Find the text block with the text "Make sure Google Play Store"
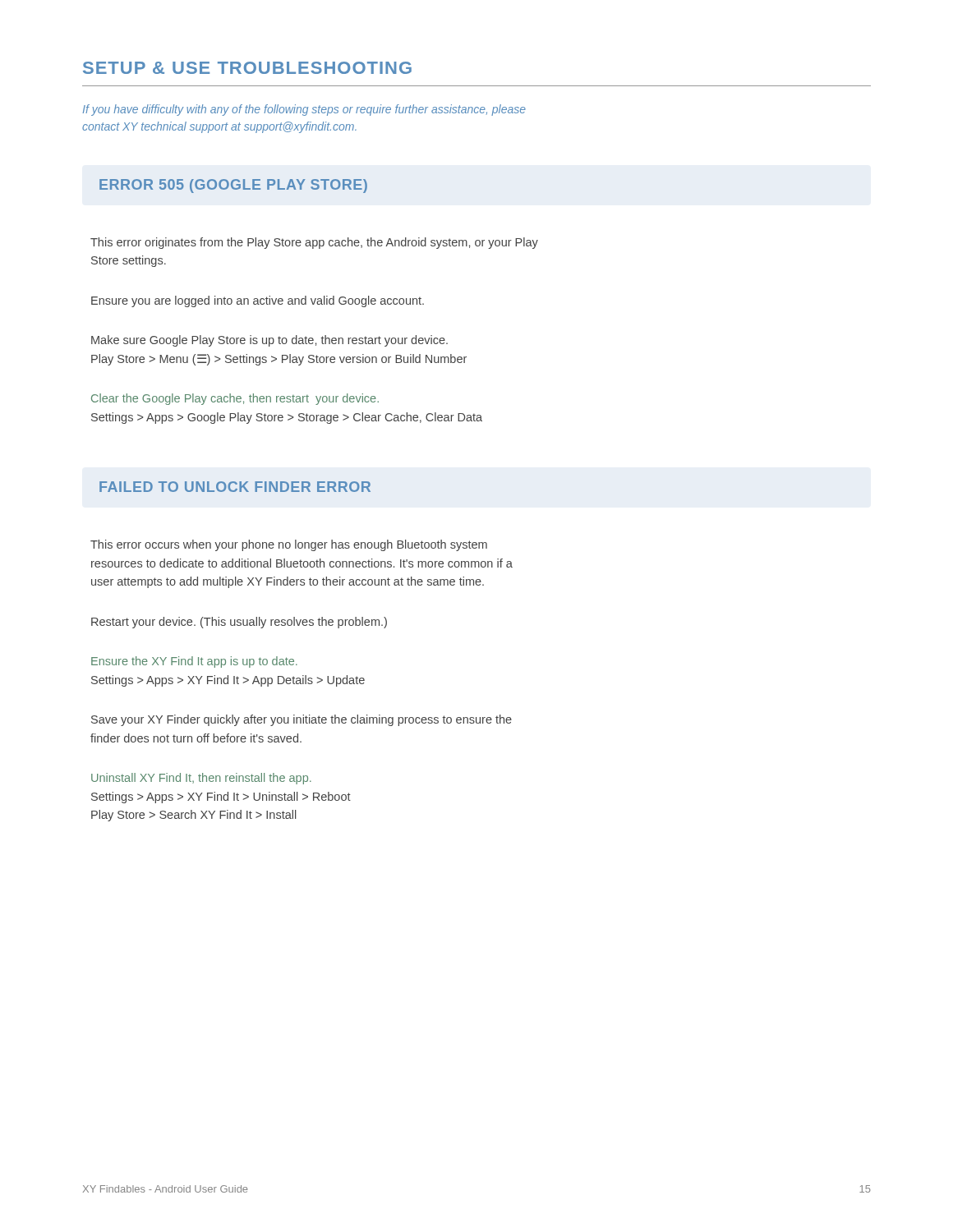Viewport: 953px width, 1232px height. (269, 341)
